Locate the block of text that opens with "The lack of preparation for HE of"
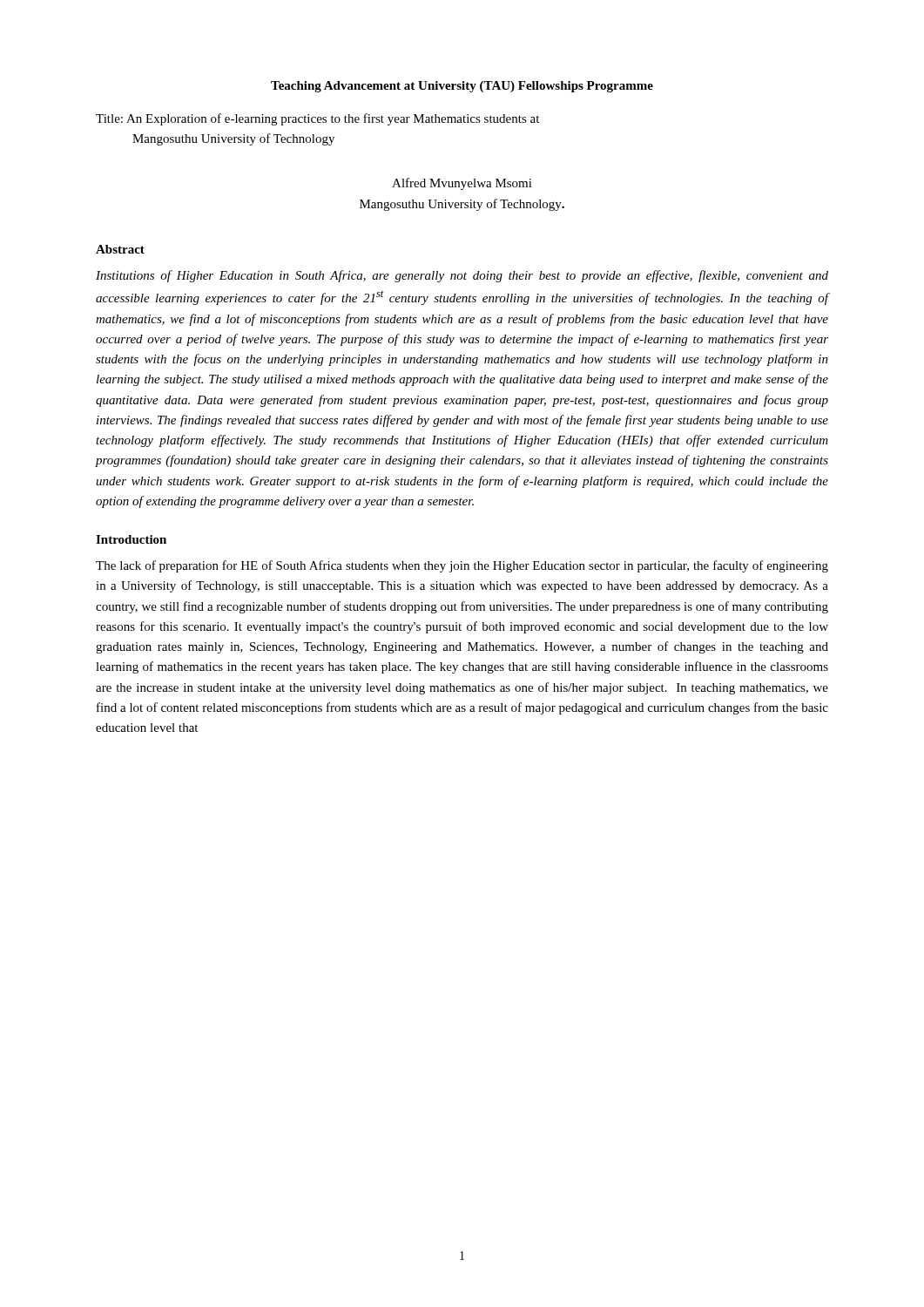The height and width of the screenshot is (1307, 924). (462, 647)
